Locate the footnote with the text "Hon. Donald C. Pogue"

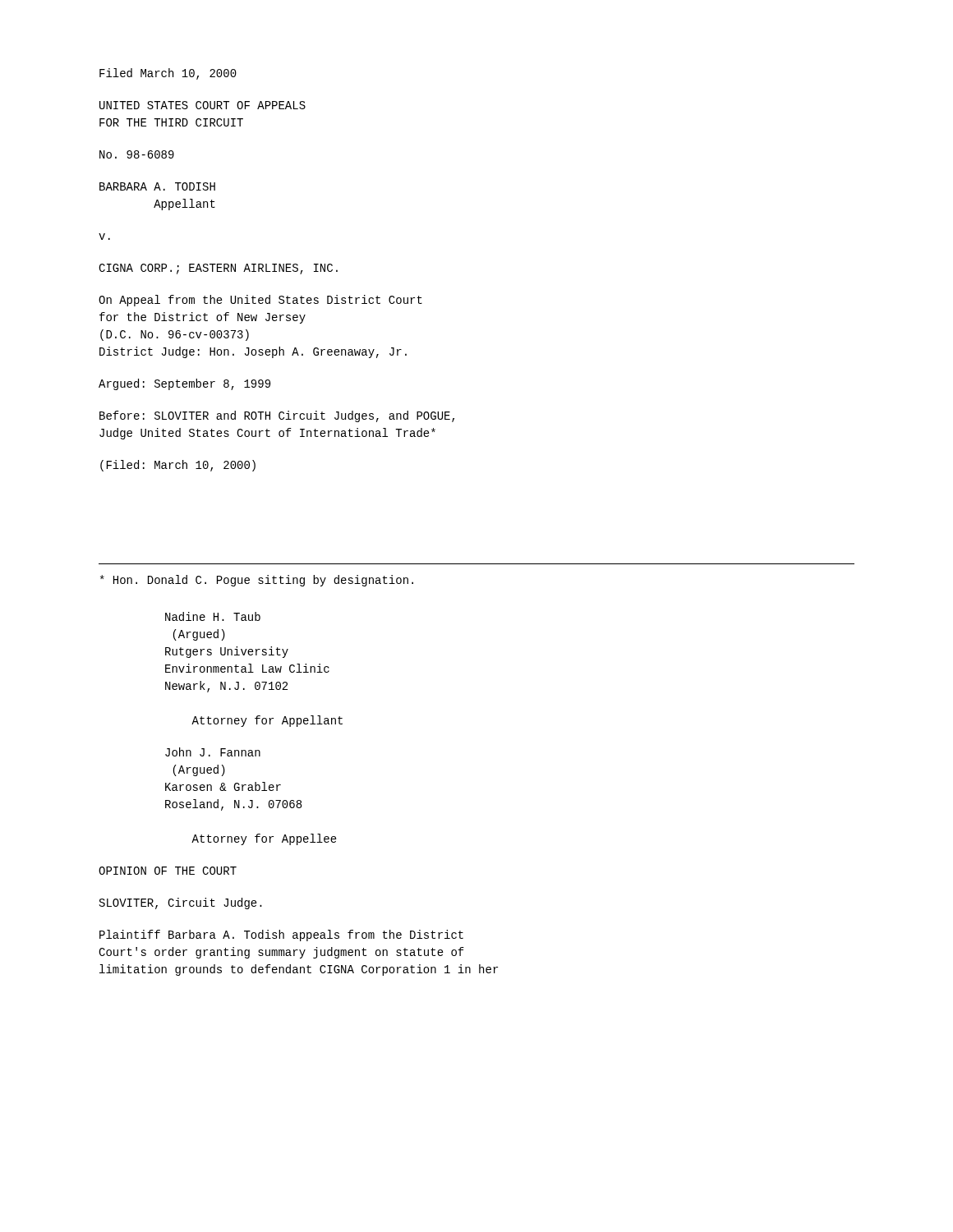click(257, 581)
